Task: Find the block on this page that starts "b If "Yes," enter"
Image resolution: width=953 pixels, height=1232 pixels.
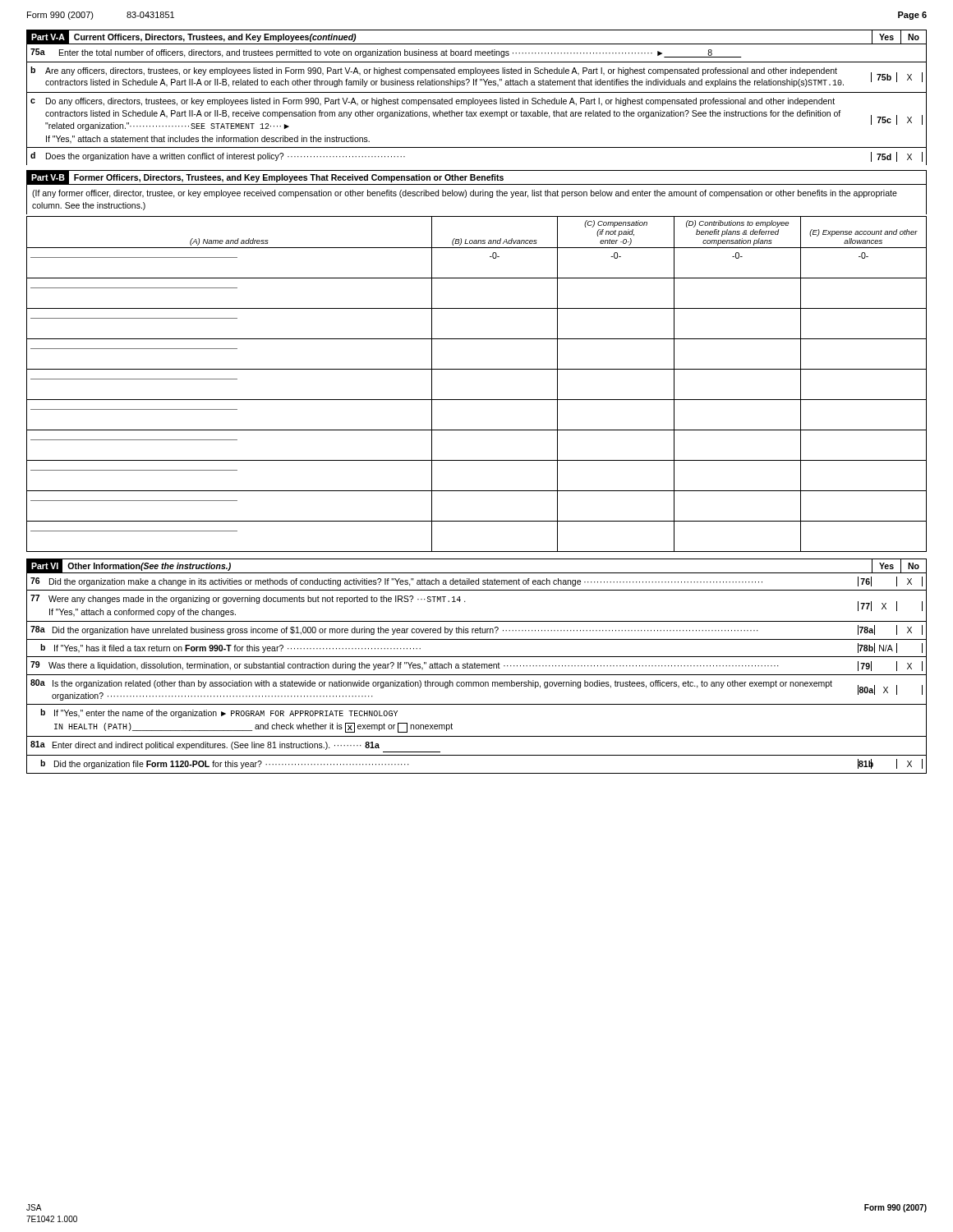Action: [x=456, y=721]
